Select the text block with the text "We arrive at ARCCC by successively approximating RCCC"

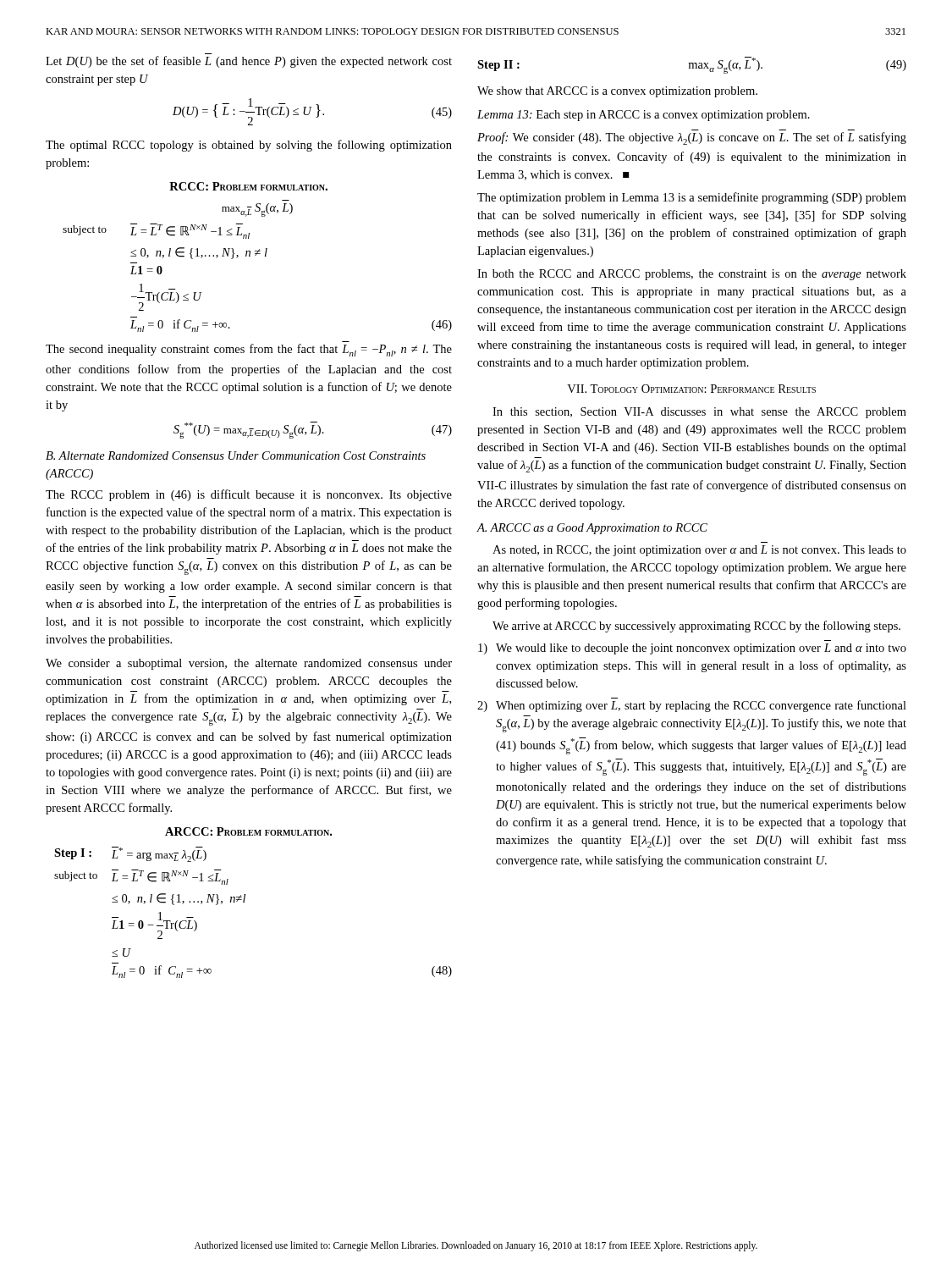pos(697,626)
